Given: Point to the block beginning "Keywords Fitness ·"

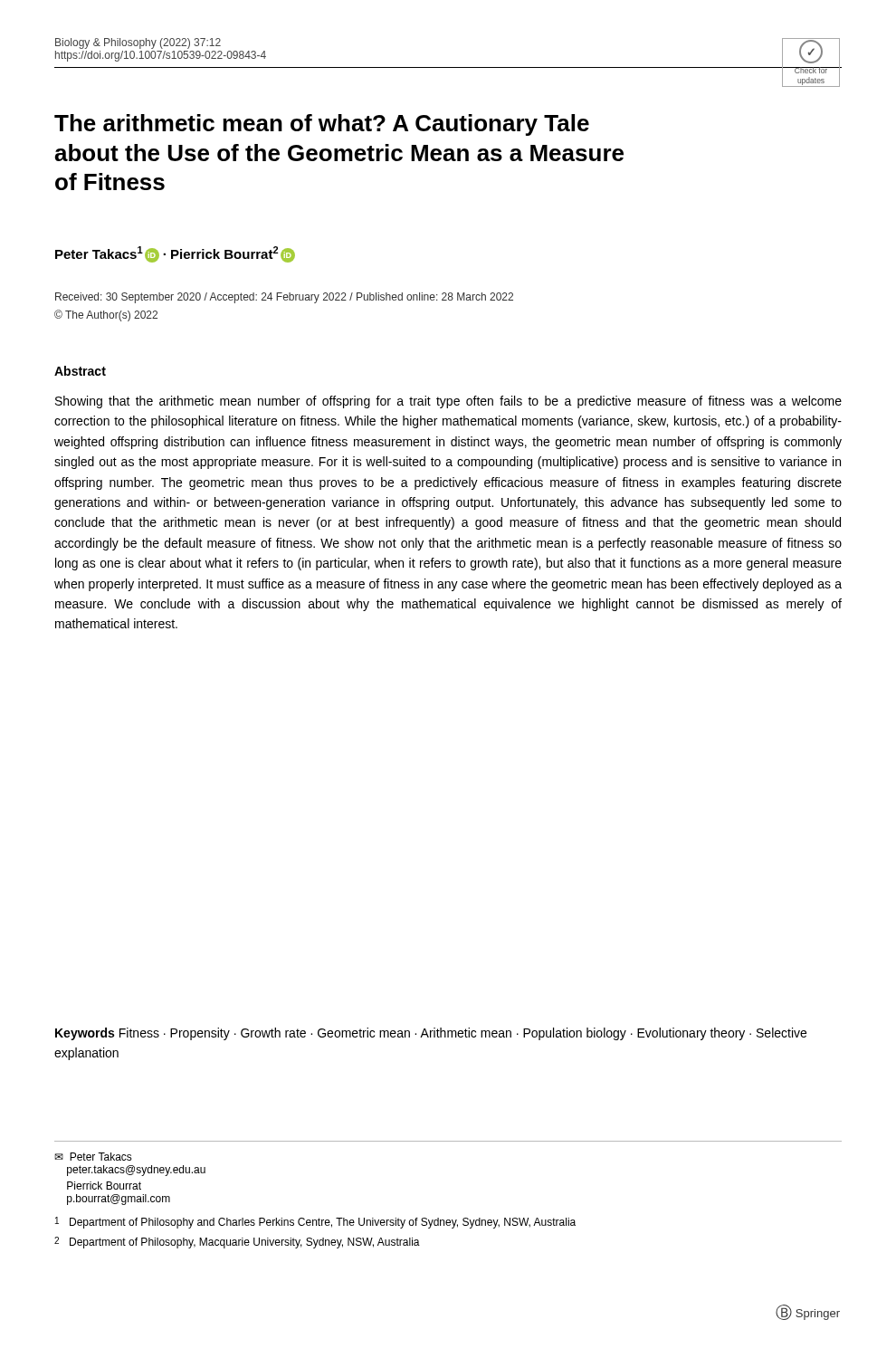Looking at the screenshot, I should 431,1043.
